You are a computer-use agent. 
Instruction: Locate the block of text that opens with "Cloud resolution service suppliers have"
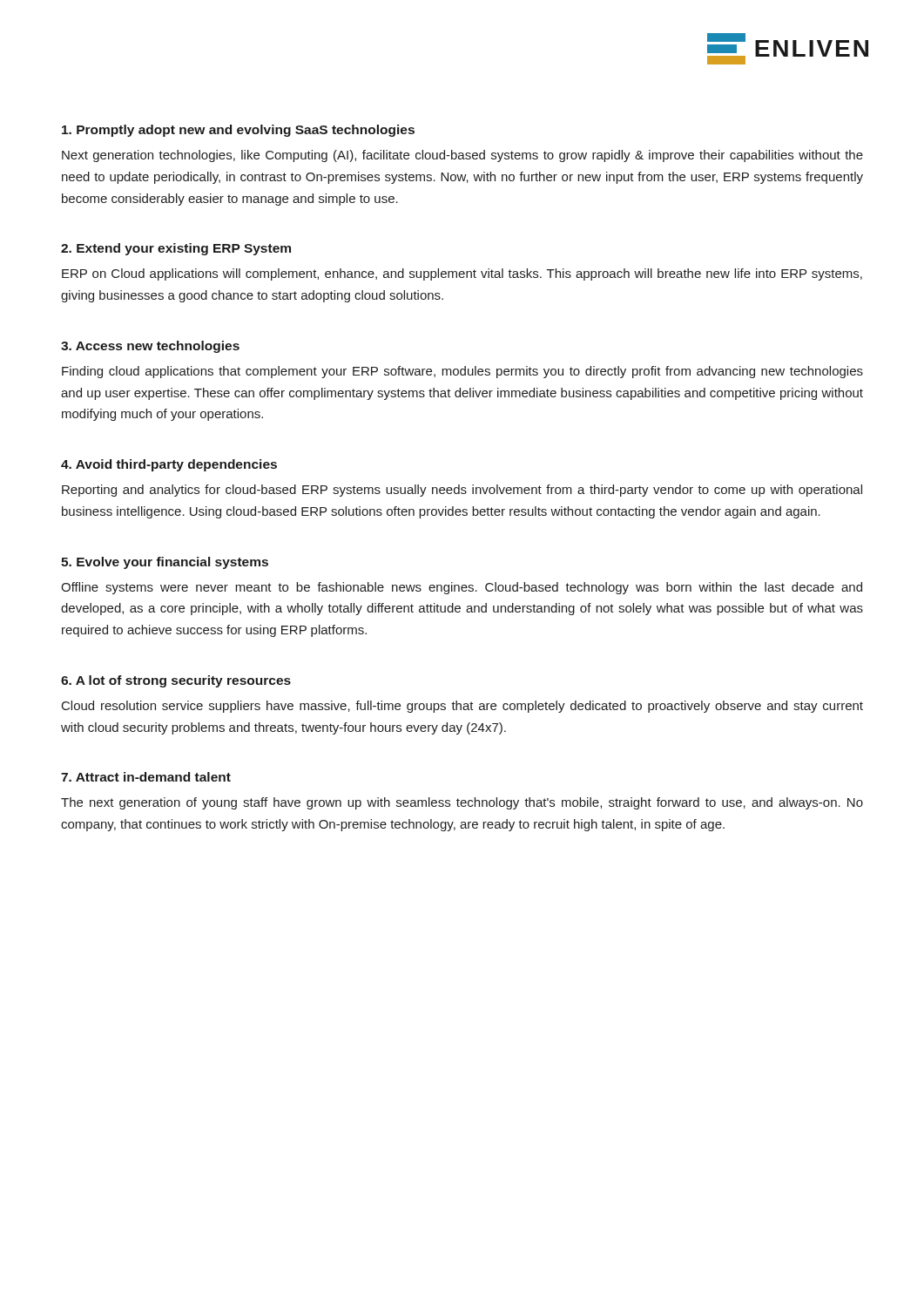(x=462, y=716)
